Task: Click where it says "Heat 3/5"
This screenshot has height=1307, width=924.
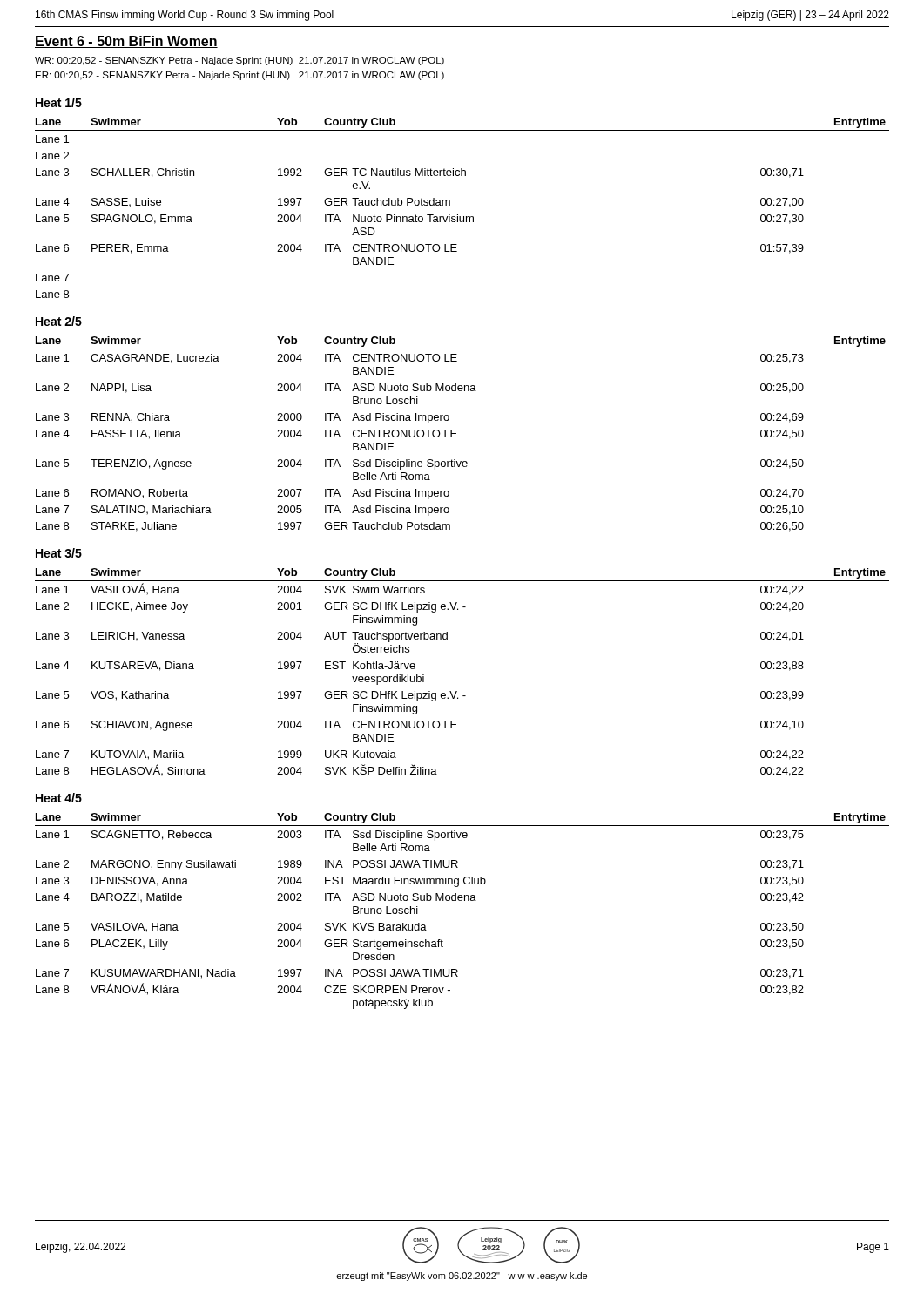Action: coord(58,553)
